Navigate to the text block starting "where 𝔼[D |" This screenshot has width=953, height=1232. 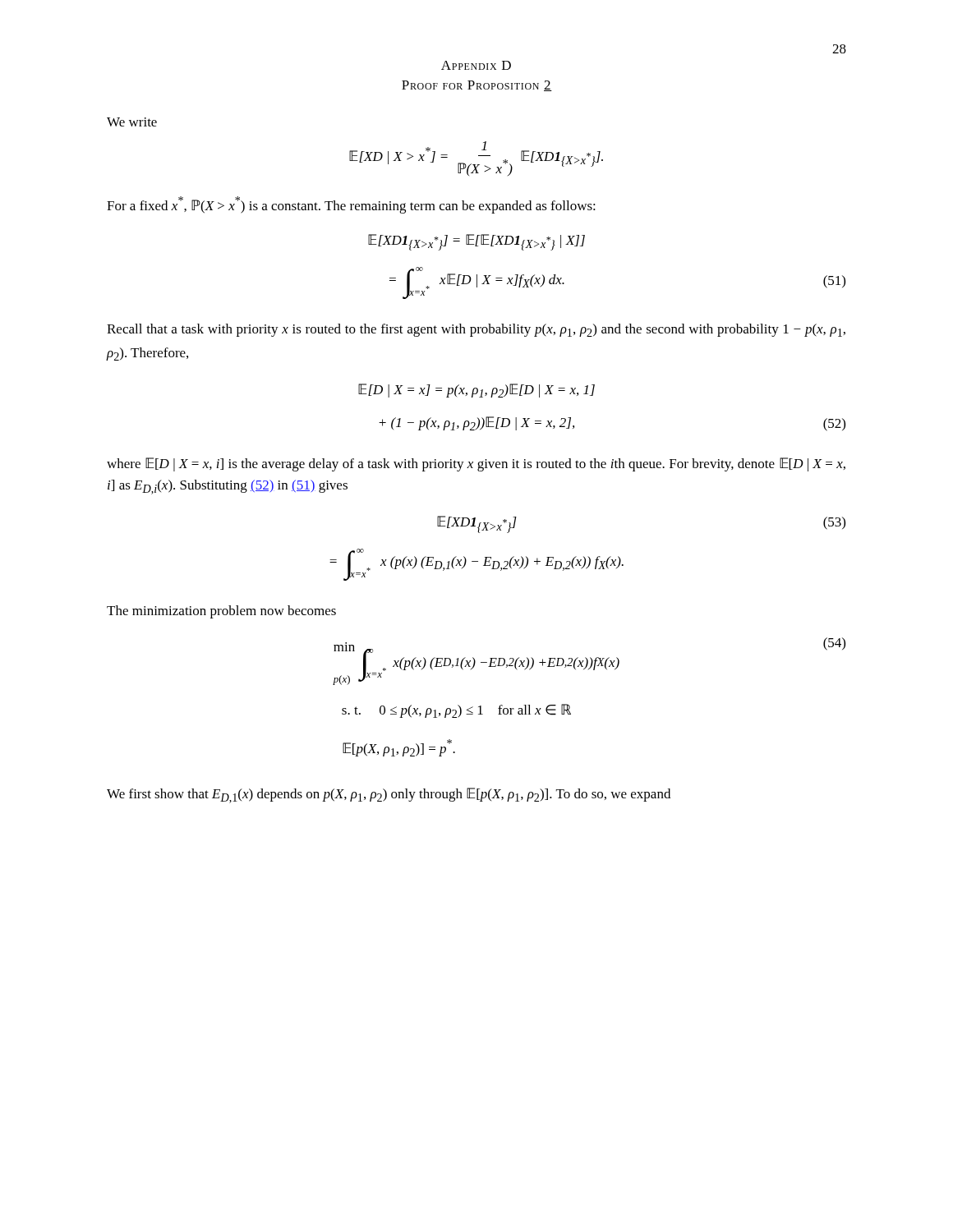coord(476,476)
